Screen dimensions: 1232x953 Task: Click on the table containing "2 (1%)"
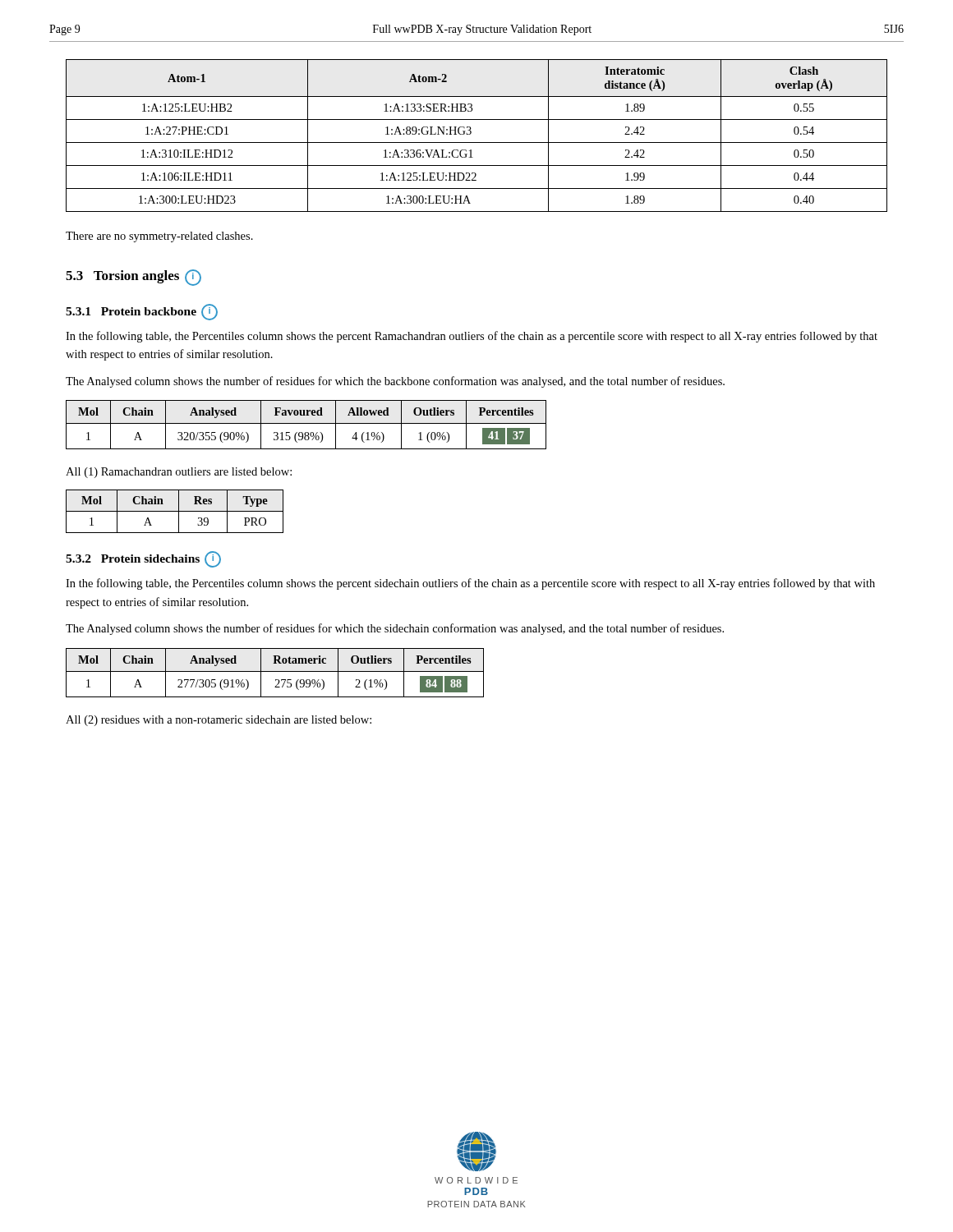pyautogui.click(x=476, y=672)
